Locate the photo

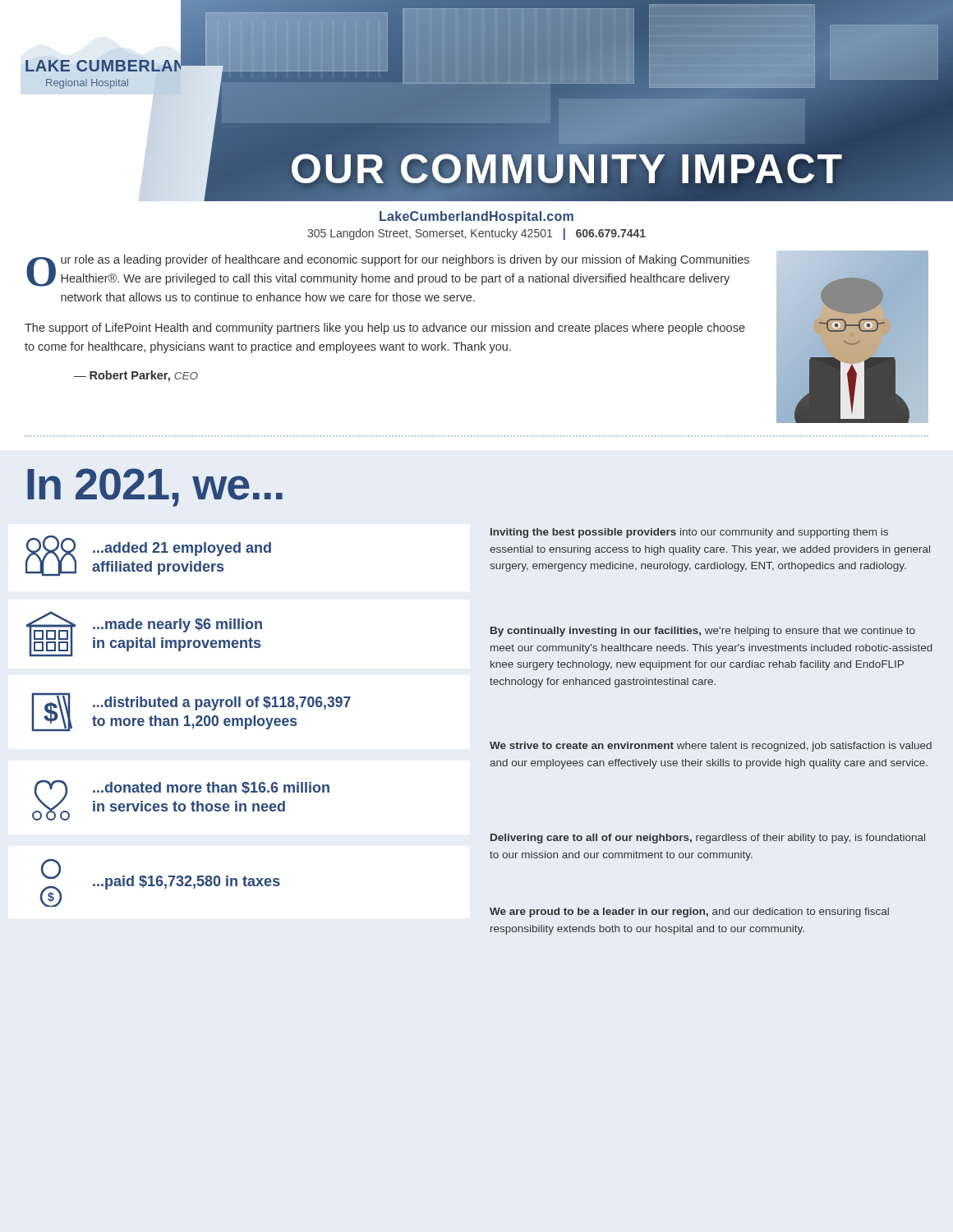click(x=567, y=101)
